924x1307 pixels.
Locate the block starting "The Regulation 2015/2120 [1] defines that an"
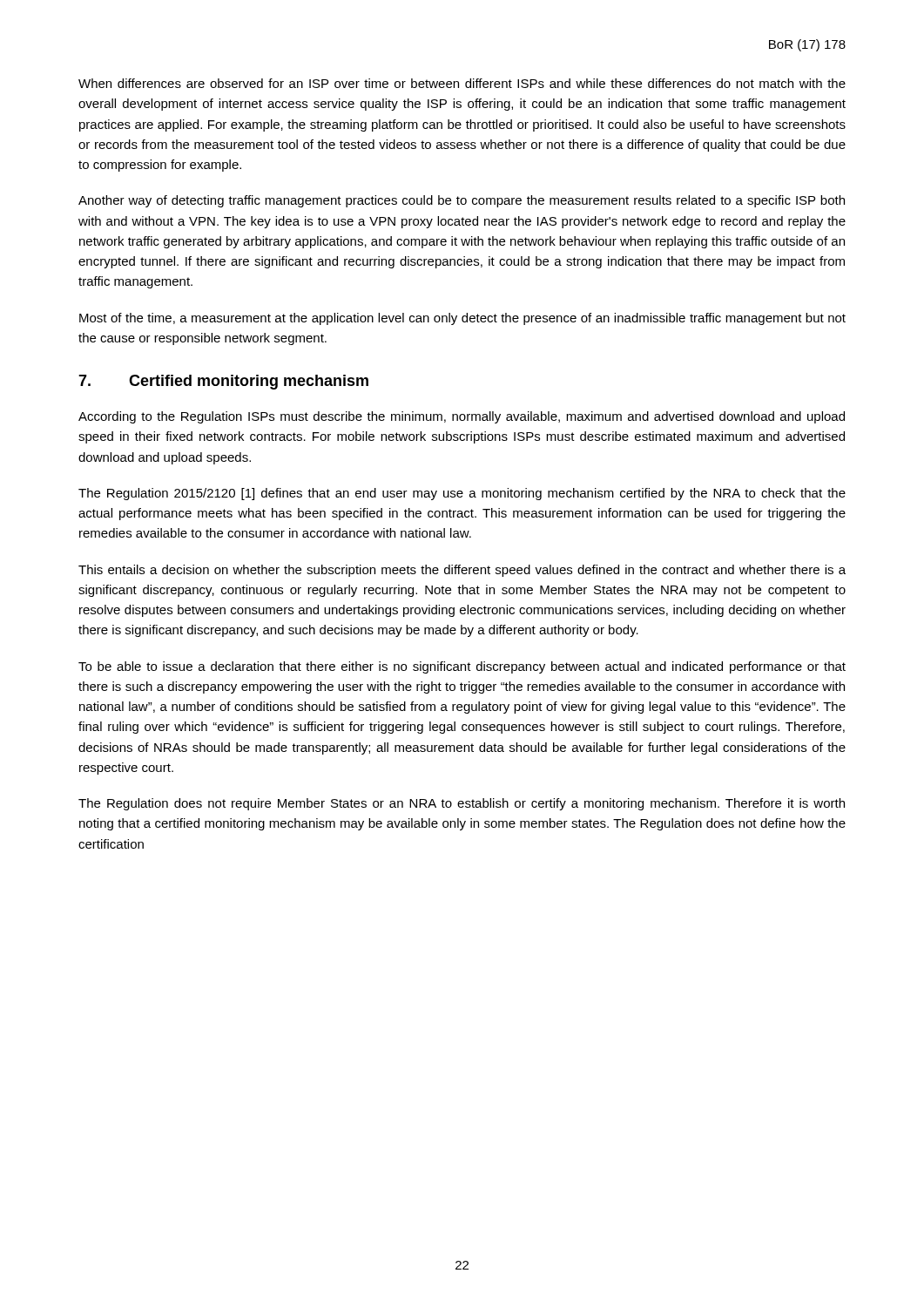[x=462, y=513]
